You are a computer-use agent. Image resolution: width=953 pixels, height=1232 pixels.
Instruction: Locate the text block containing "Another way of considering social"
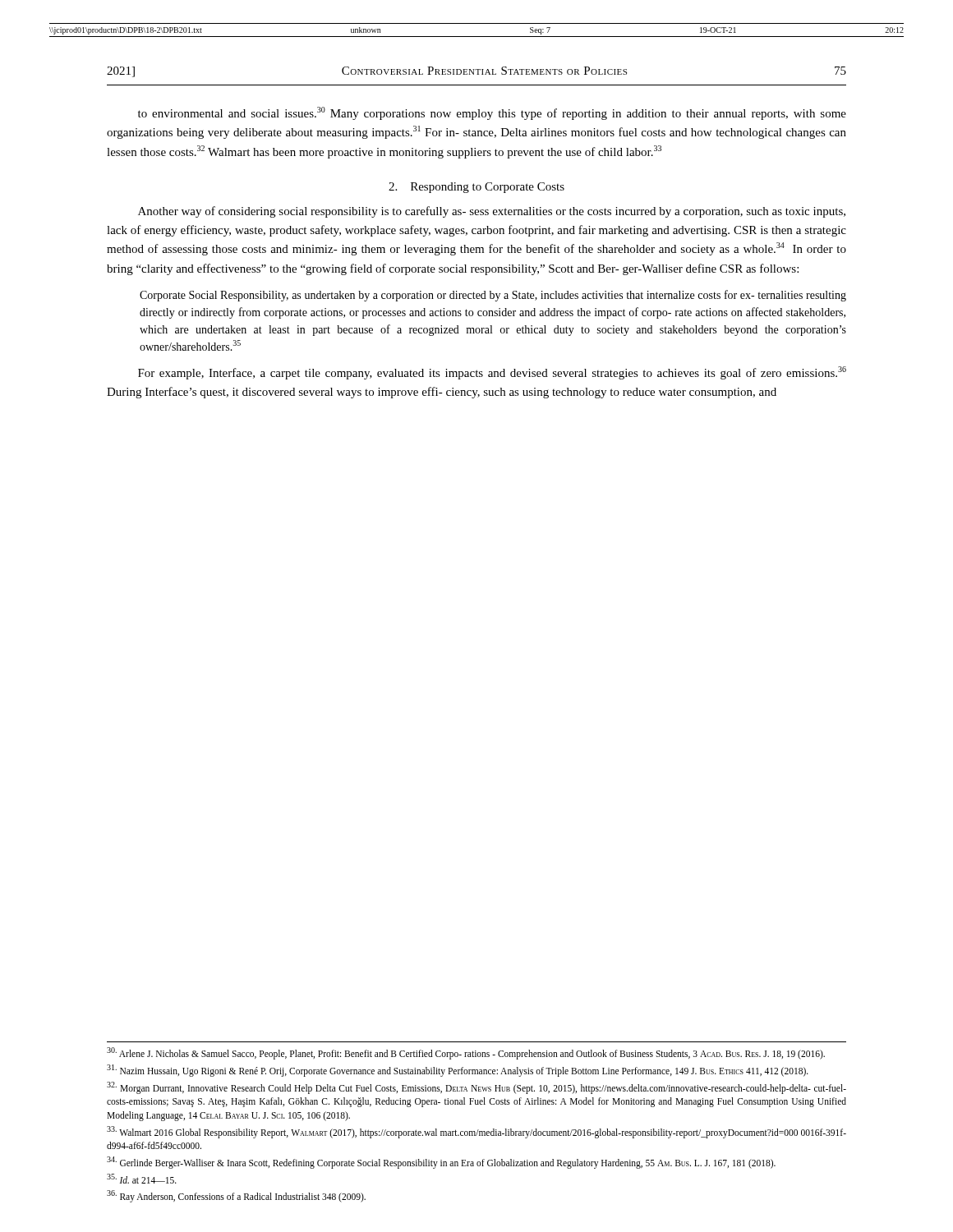point(476,240)
